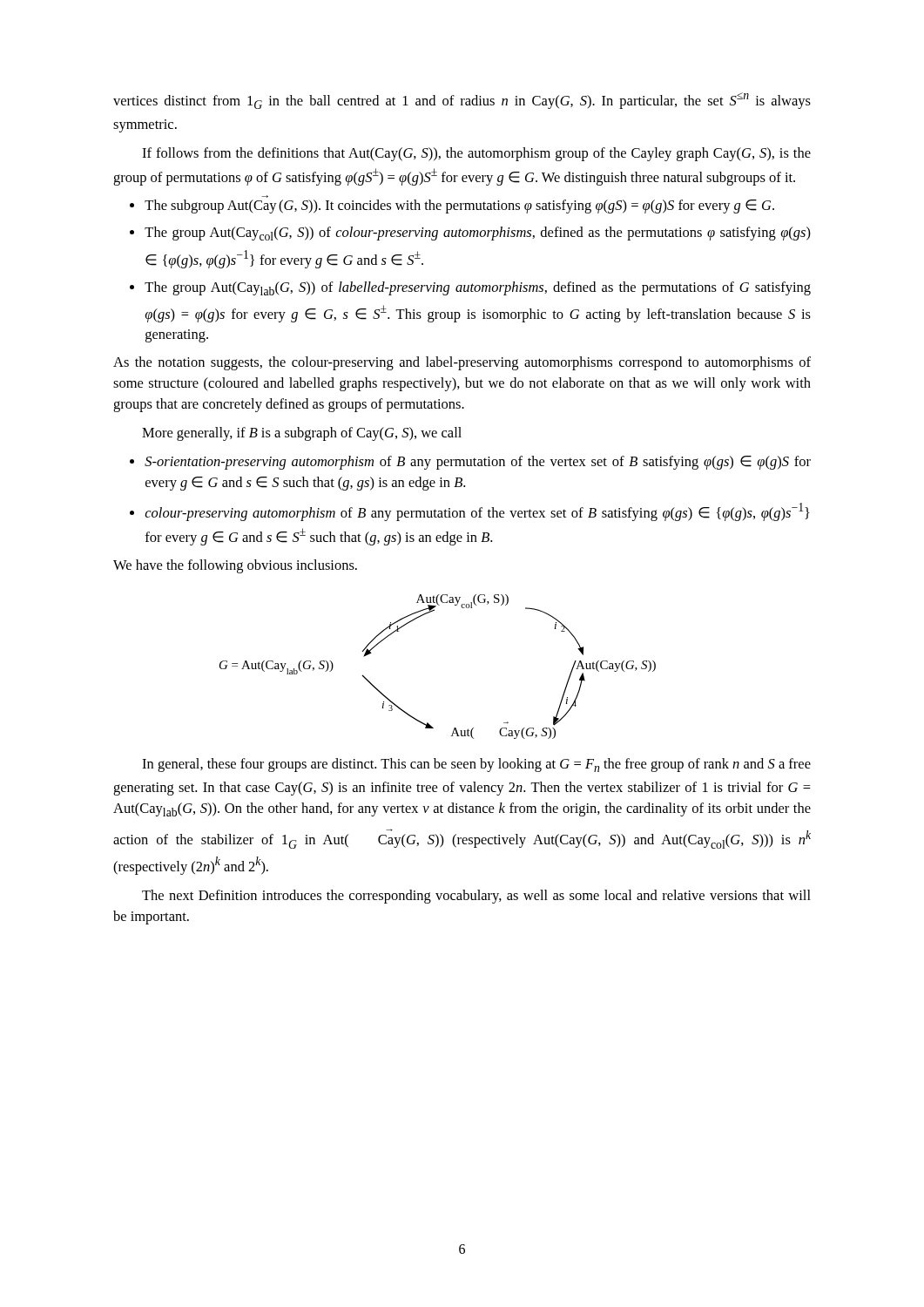Viewport: 924px width, 1307px height.
Task: Click on the text block that reads "In general, these"
Action: [x=462, y=840]
